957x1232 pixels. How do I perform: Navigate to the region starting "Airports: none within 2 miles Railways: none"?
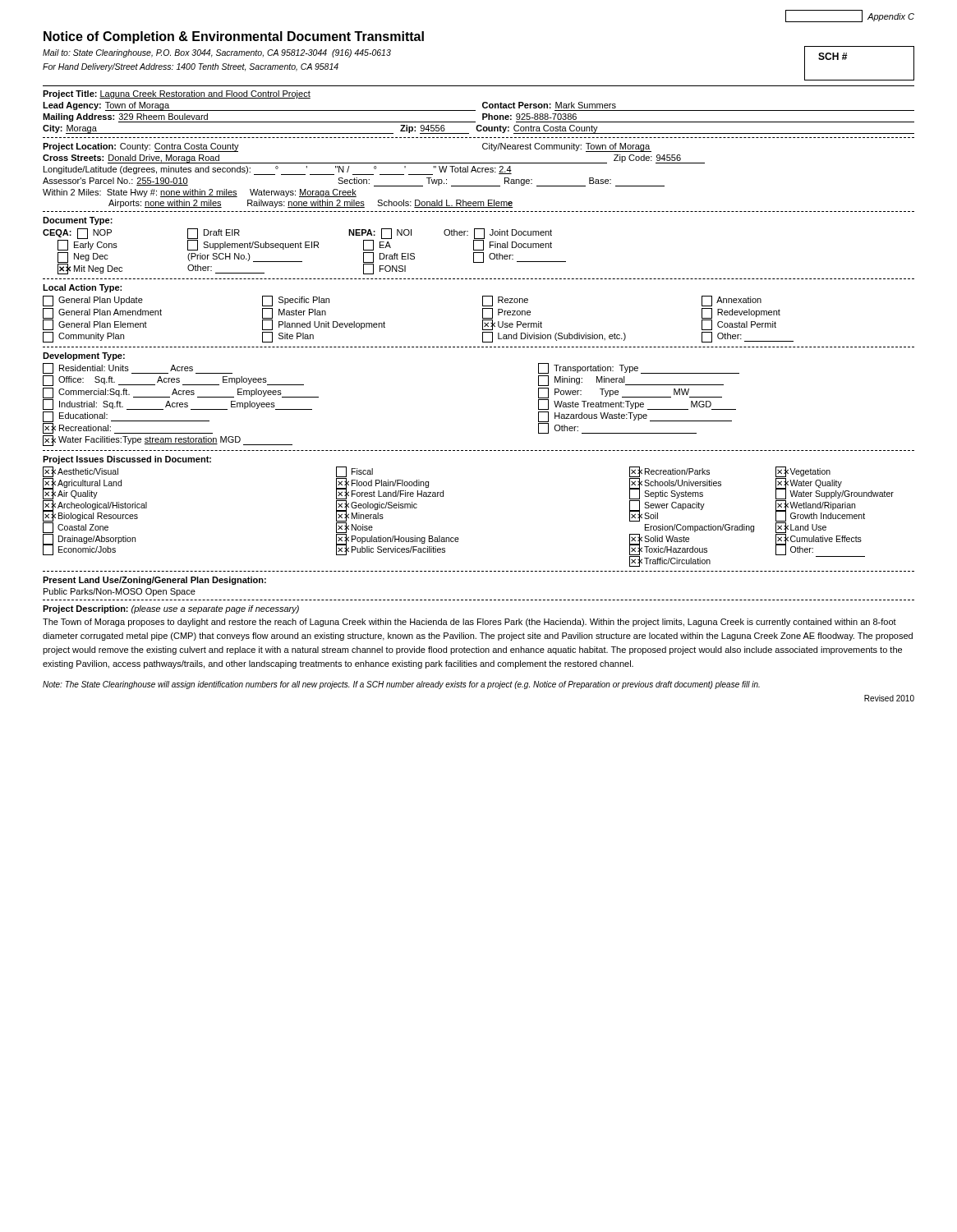coord(311,203)
